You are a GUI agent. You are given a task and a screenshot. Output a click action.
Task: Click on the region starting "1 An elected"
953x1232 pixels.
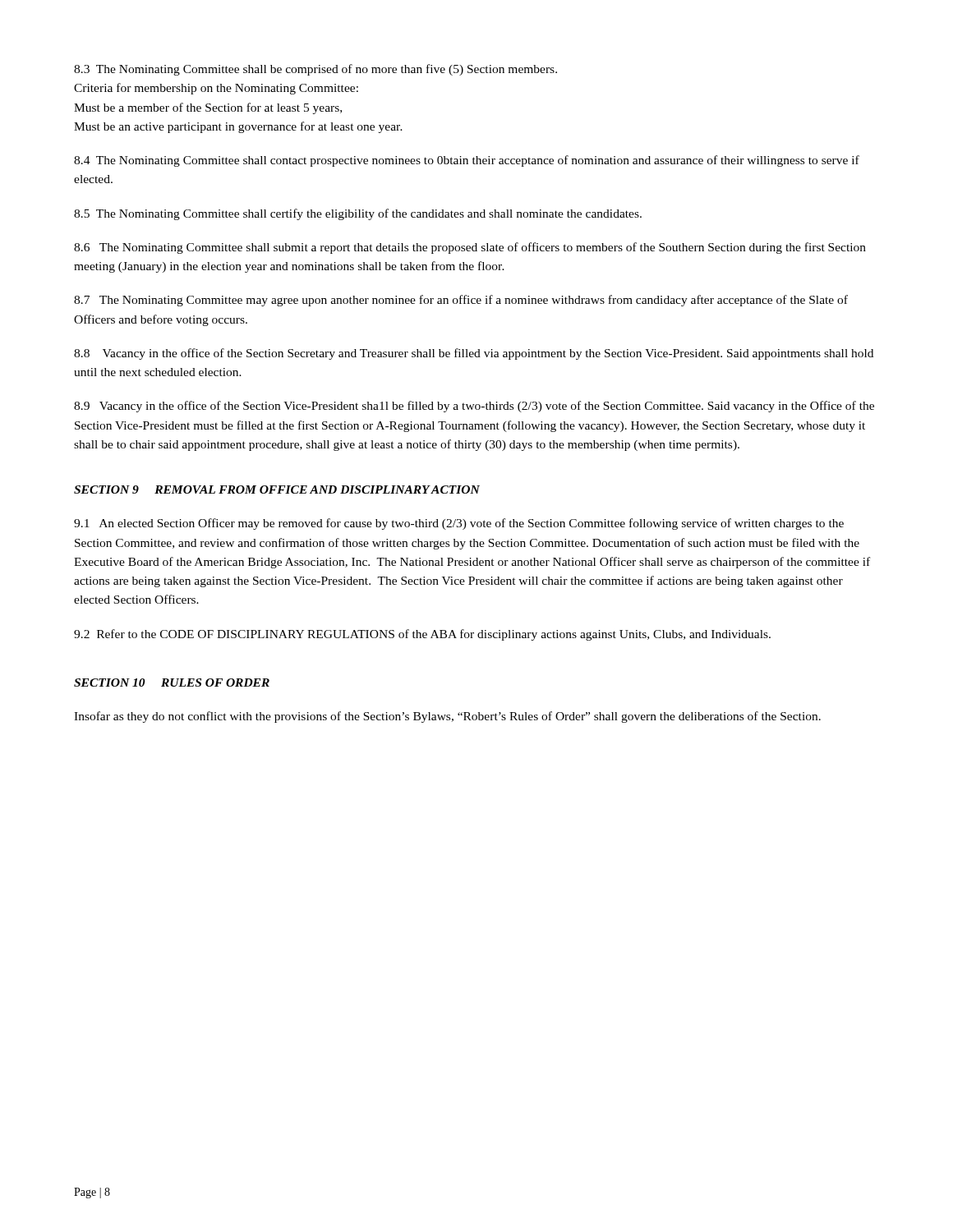click(472, 561)
